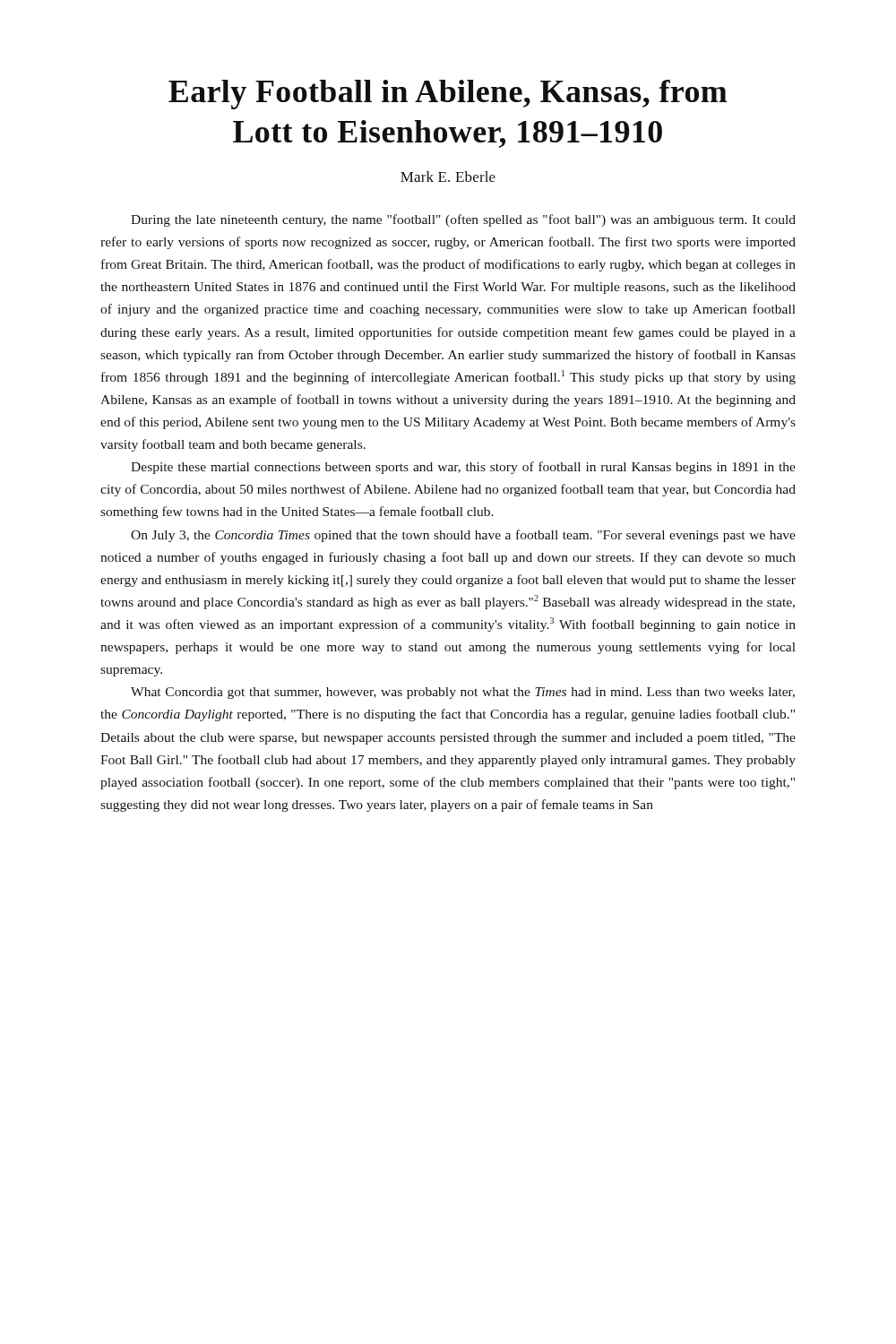Image resolution: width=896 pixels, height=1344 pixels.
Task: Locate the title that opens with "Early Football in Abilene,"
Action: click(x=448, y=112)
